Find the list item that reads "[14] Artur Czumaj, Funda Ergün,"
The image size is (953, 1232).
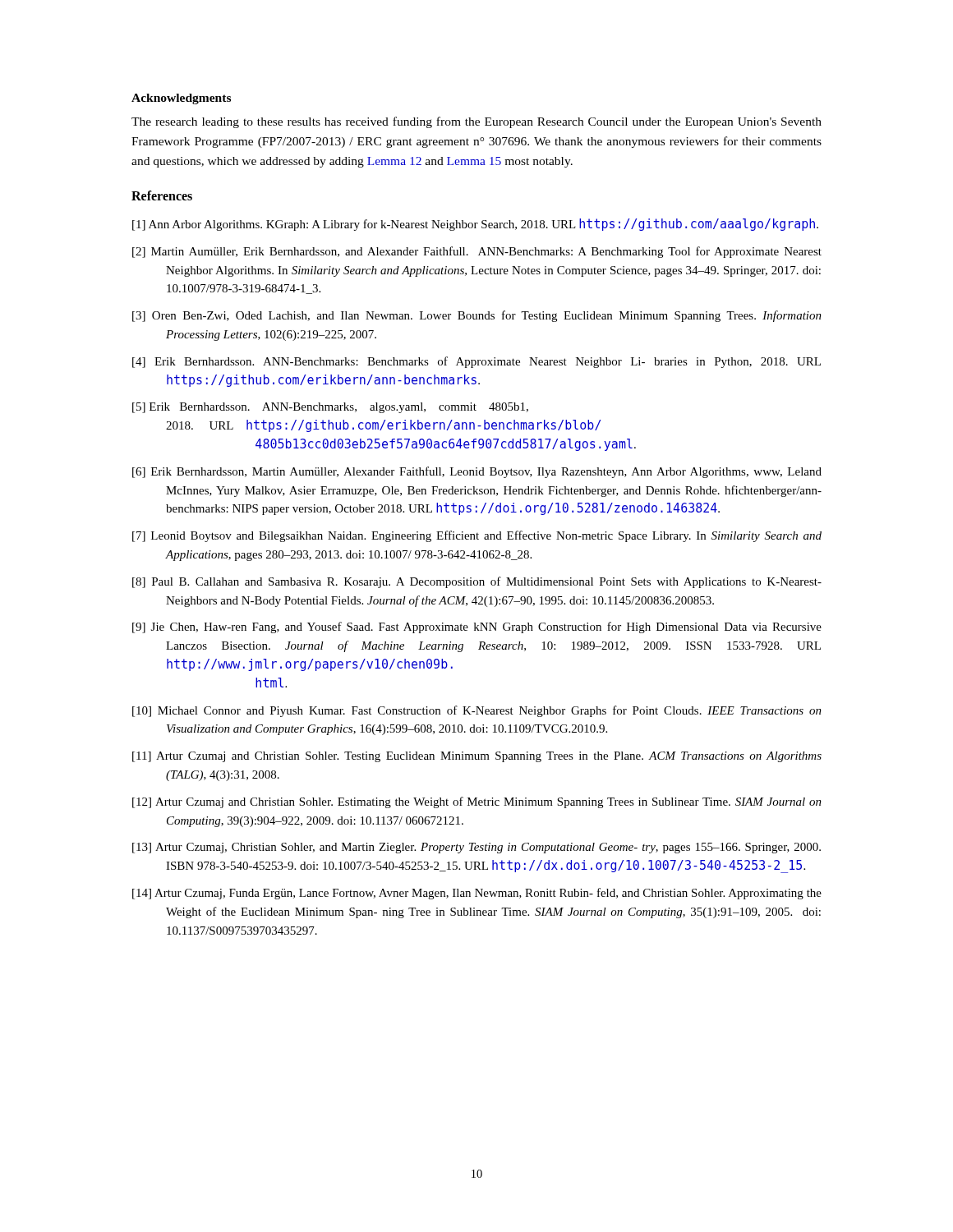pos(476,911)
